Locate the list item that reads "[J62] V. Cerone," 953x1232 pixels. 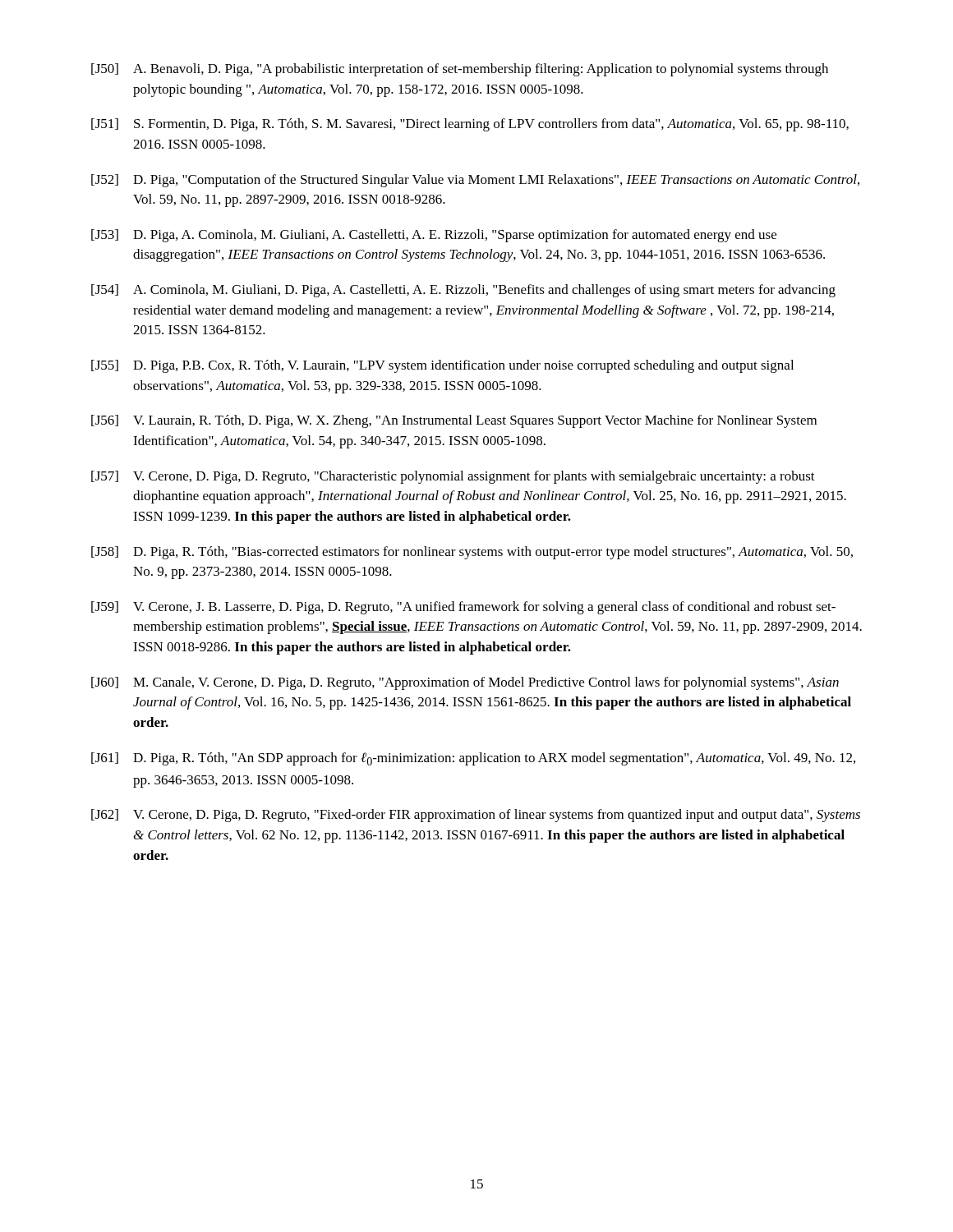coord(476,835)
